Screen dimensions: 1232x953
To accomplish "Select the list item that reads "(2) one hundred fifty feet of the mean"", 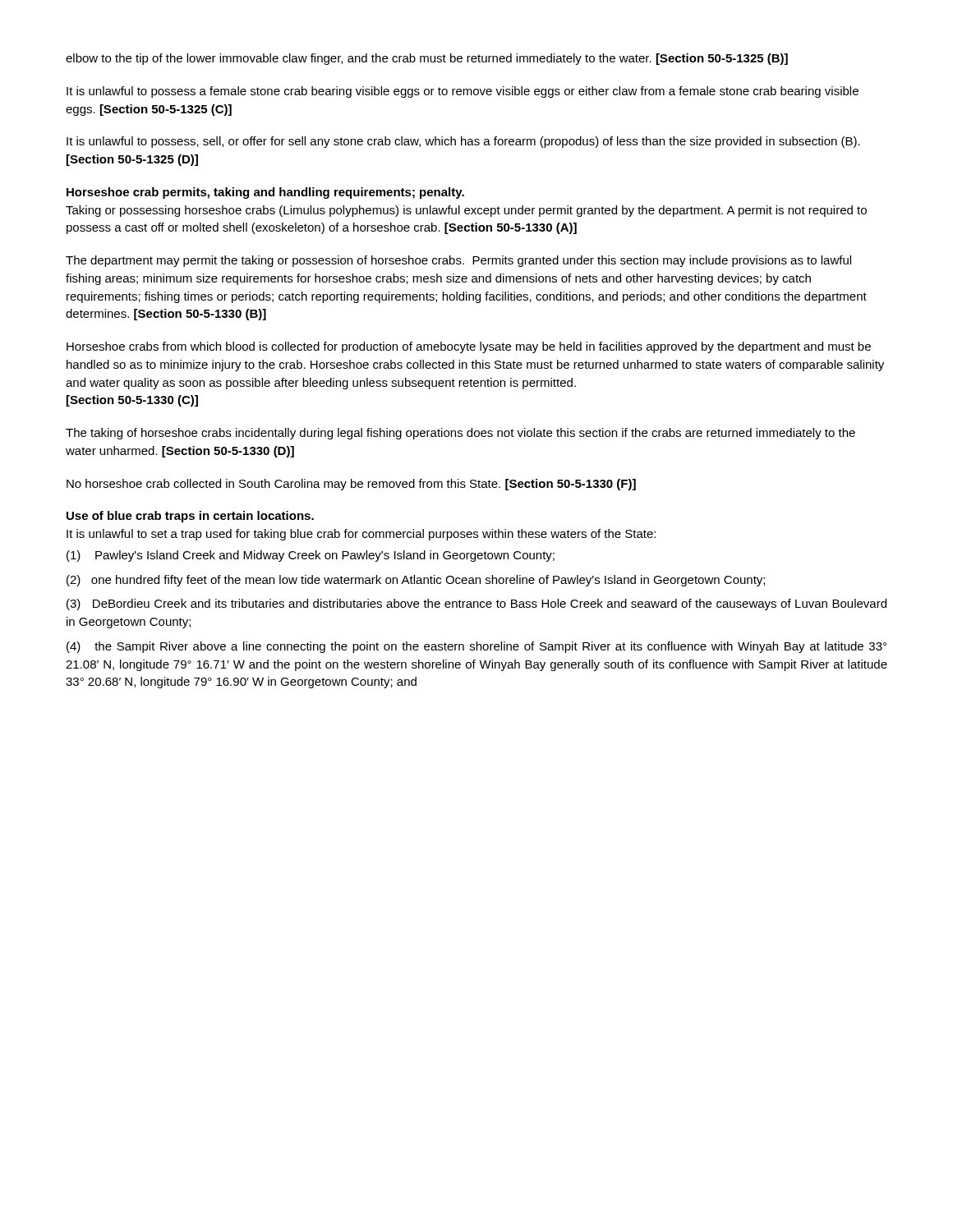I will click(416, 579).
